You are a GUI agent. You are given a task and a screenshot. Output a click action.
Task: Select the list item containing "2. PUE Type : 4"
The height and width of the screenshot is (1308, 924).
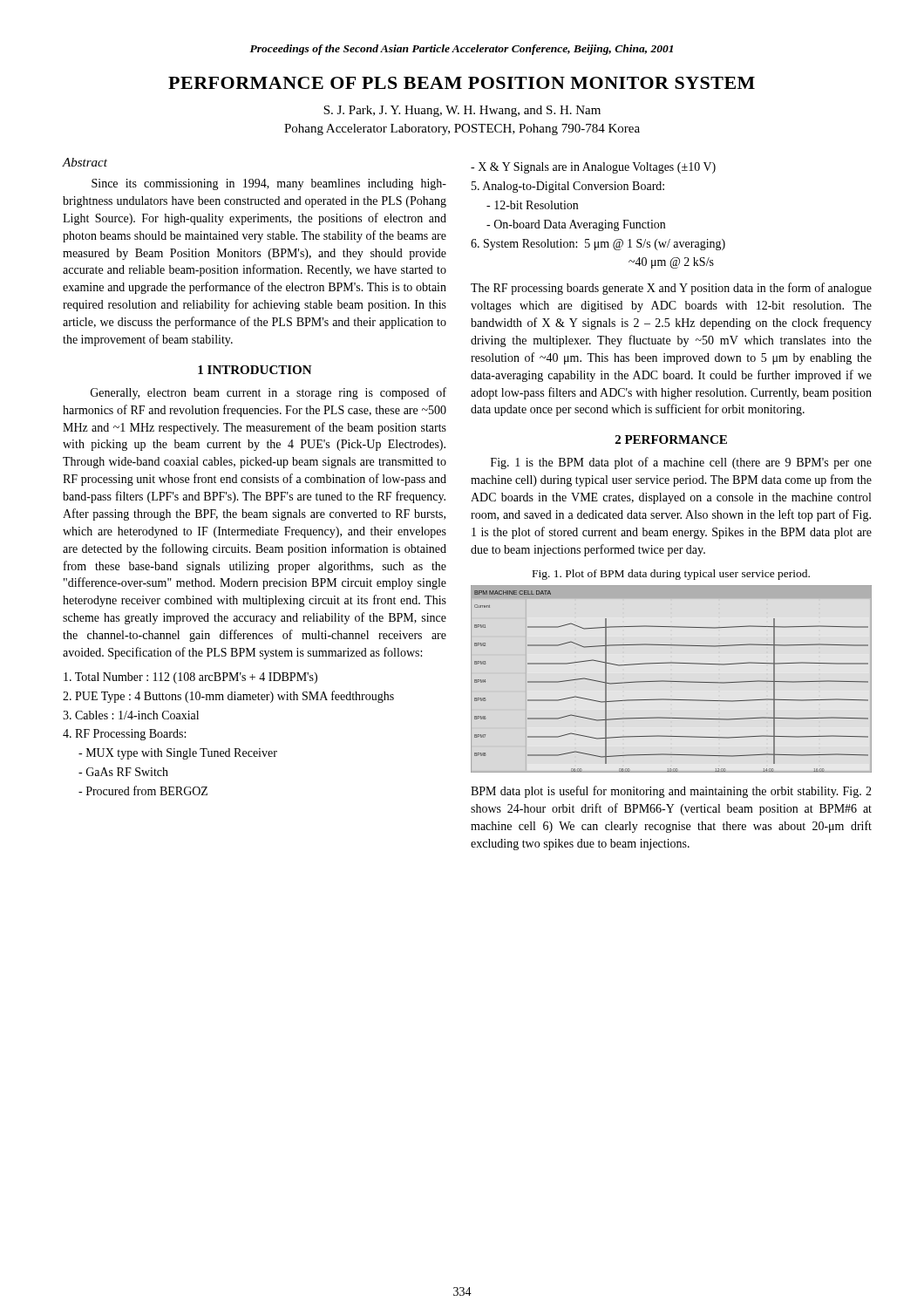click(x=228, y=696)
